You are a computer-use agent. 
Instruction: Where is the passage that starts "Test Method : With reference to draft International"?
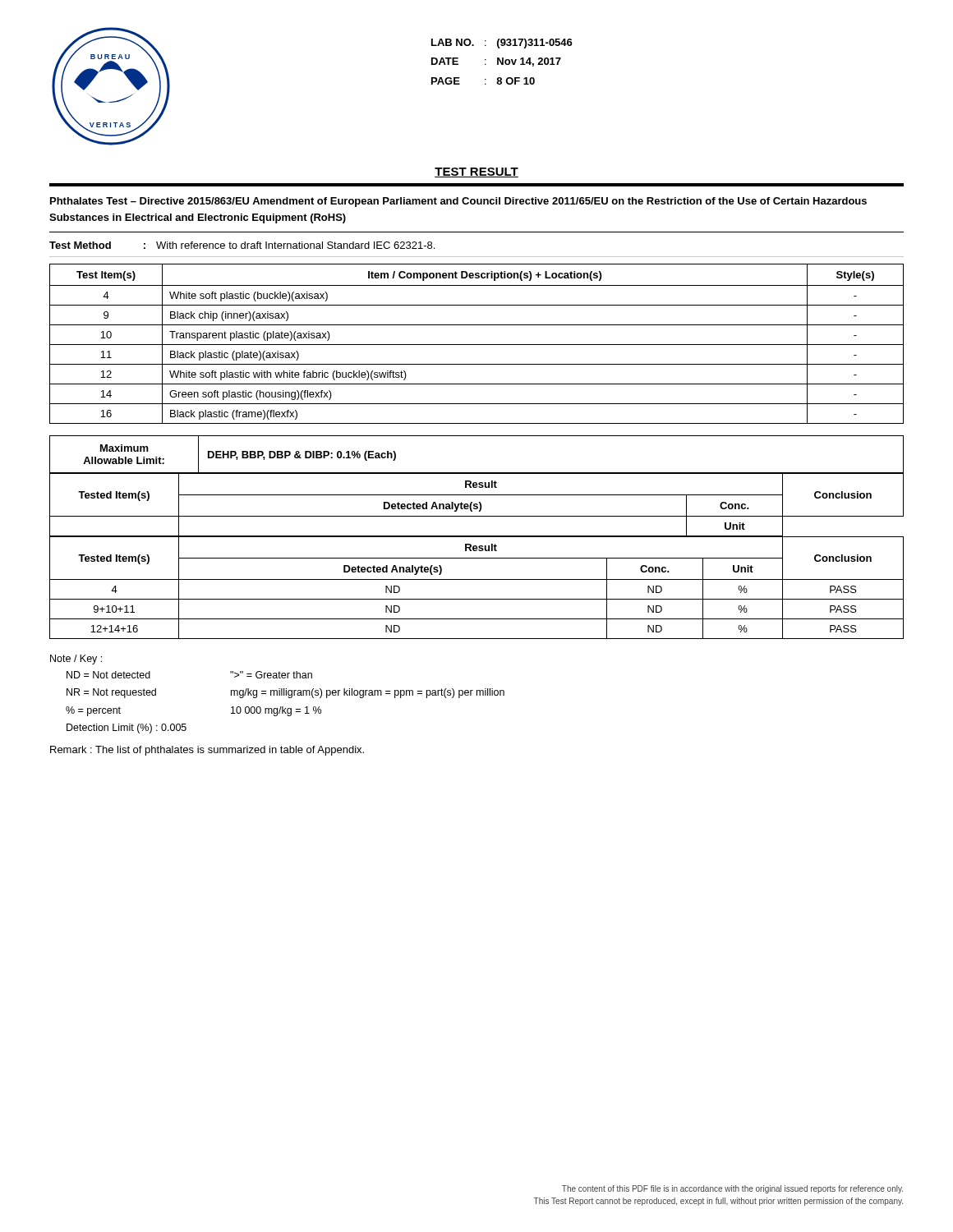click(x=242, y=245)
